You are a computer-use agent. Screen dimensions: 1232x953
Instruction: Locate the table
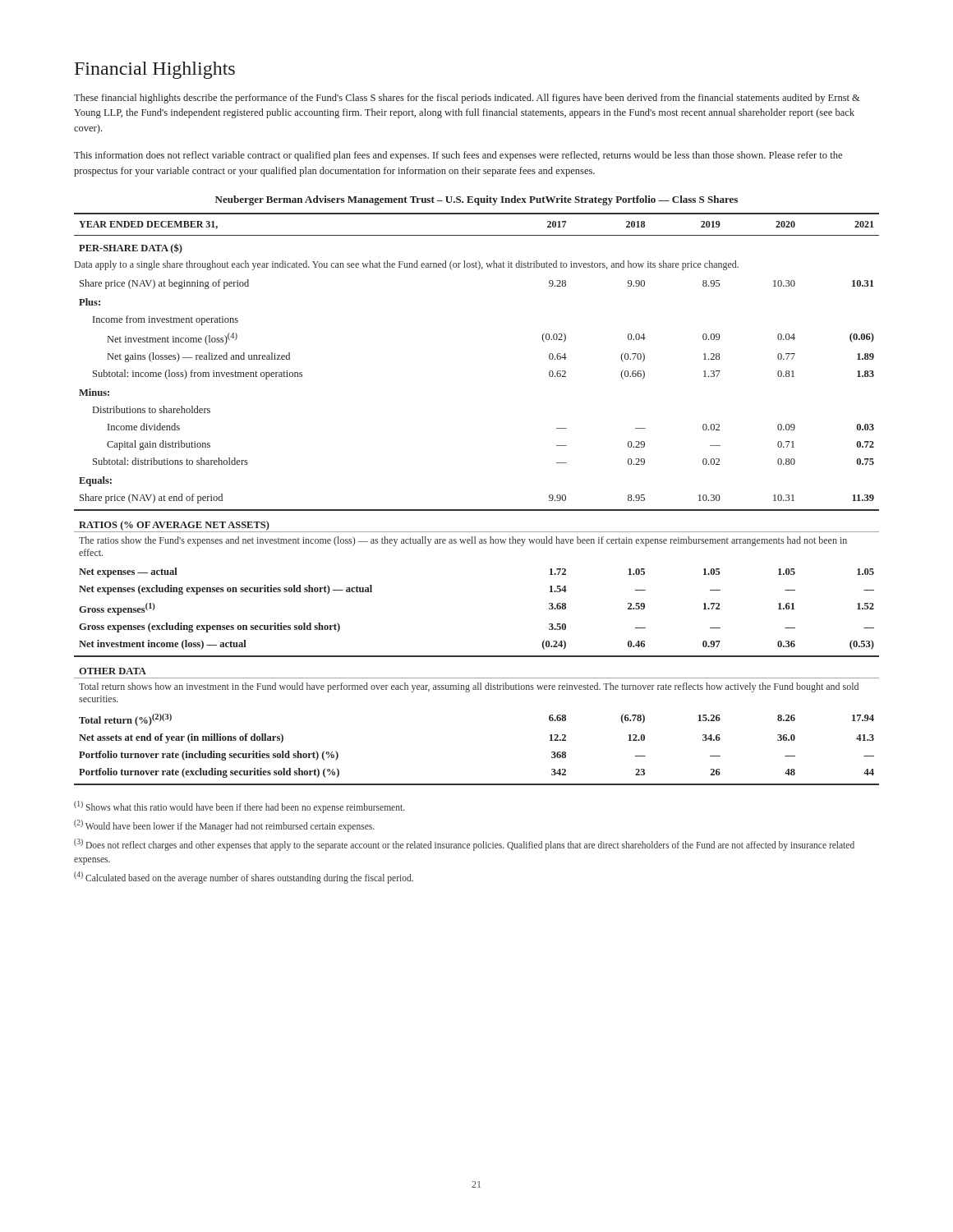[x=476, y=499]
